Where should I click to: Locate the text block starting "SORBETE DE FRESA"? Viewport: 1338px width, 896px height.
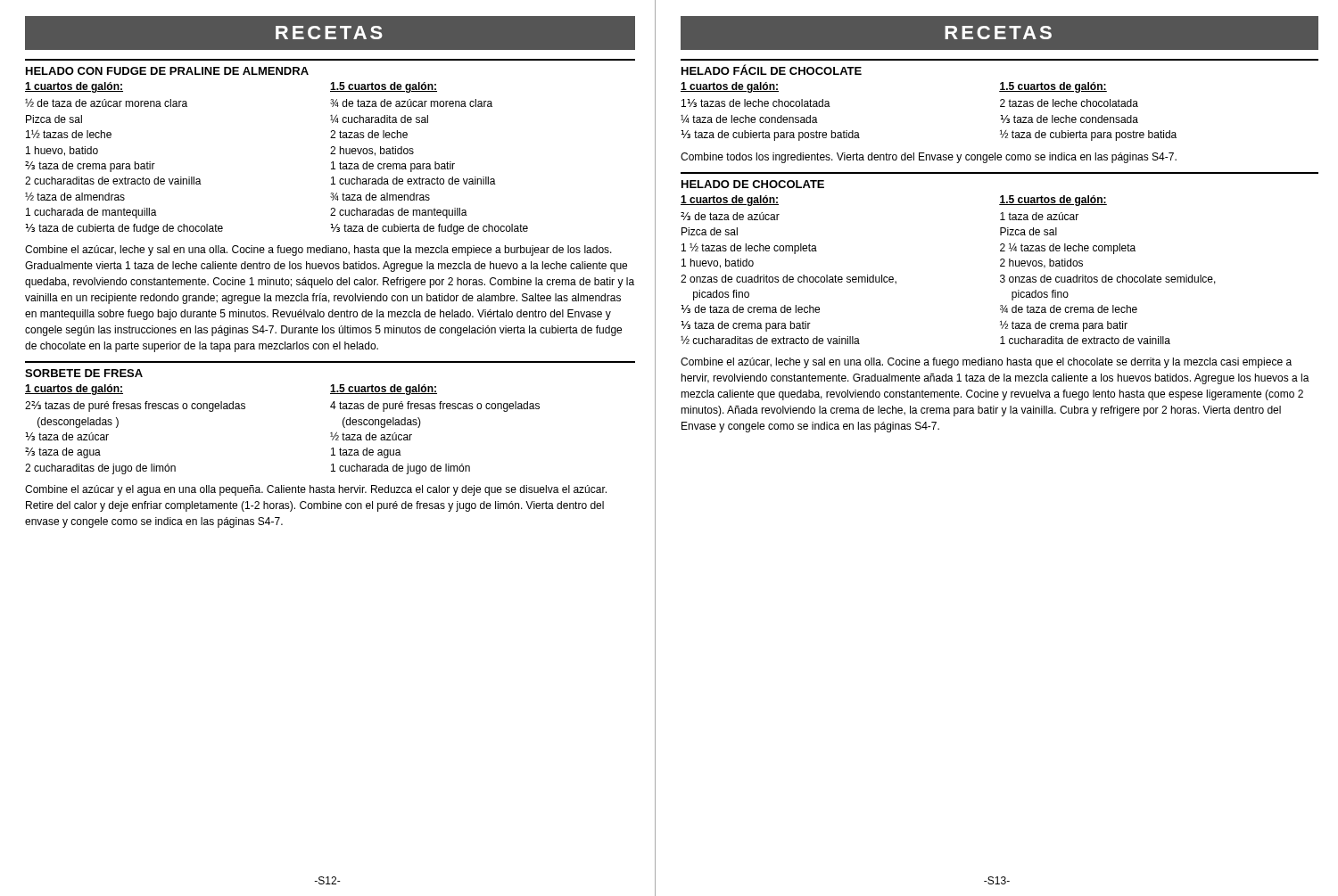click(330, 370)
